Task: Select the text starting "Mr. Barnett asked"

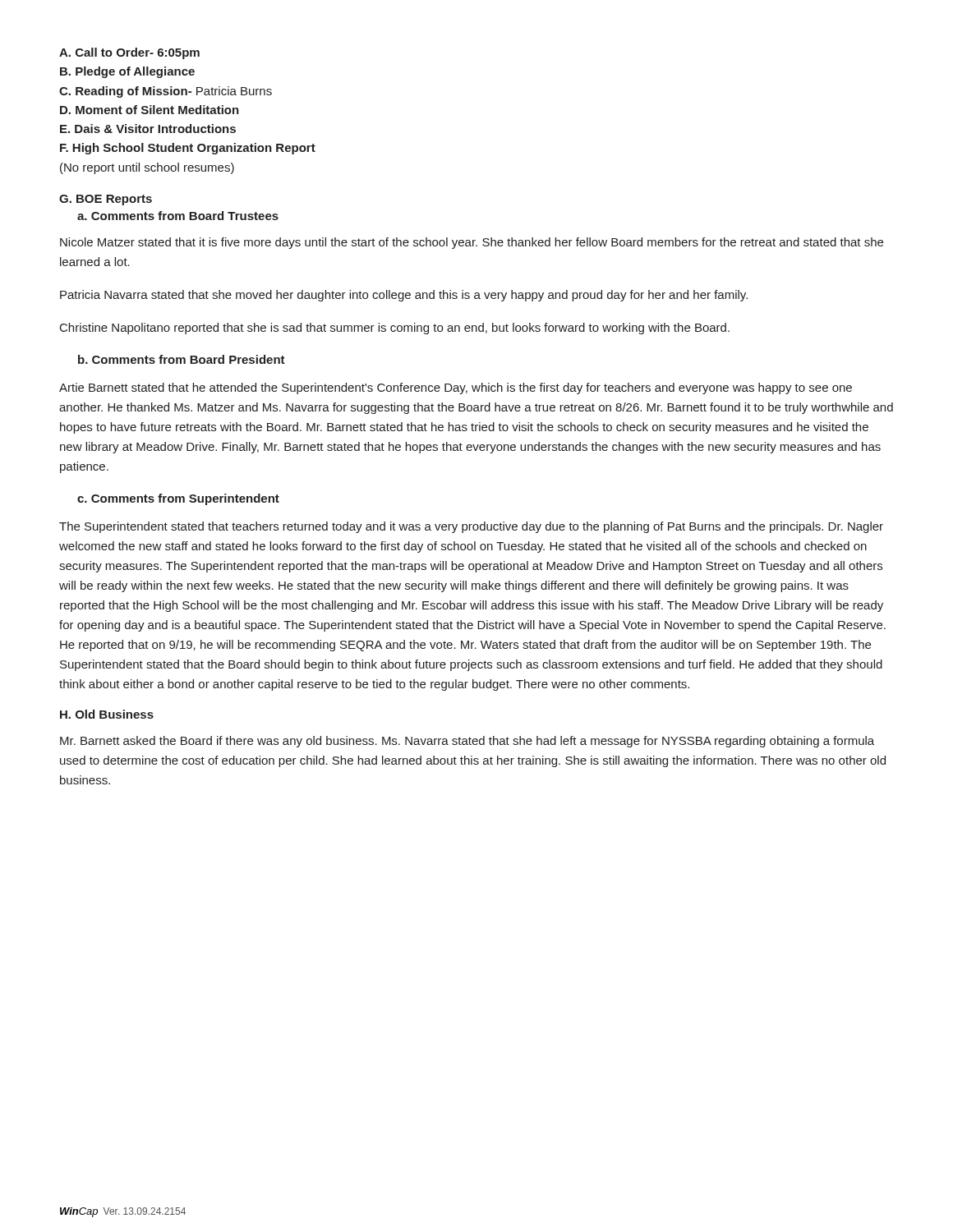Action: [x=473, y=760]
